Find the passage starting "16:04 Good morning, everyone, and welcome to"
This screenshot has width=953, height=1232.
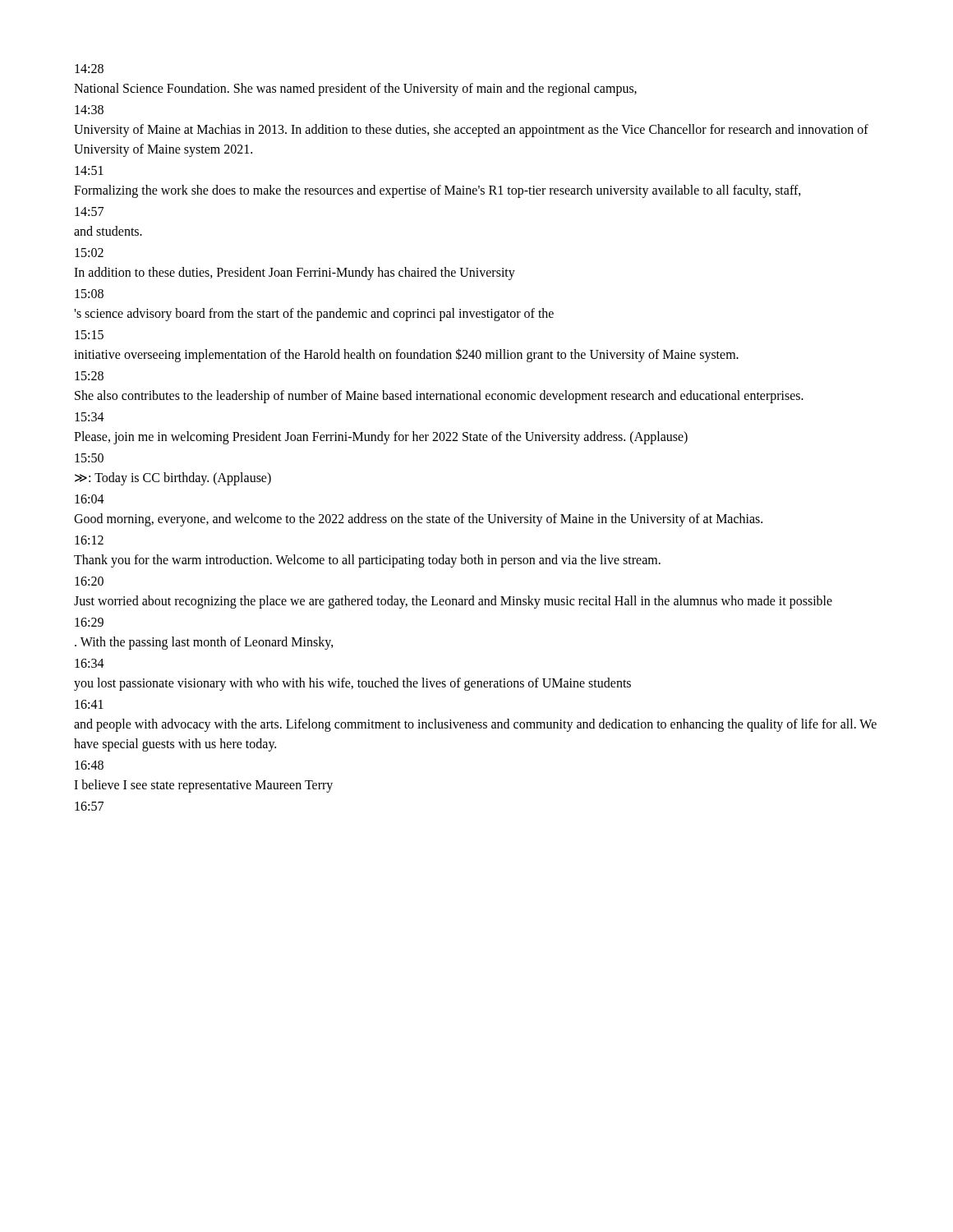pos(476,509)
